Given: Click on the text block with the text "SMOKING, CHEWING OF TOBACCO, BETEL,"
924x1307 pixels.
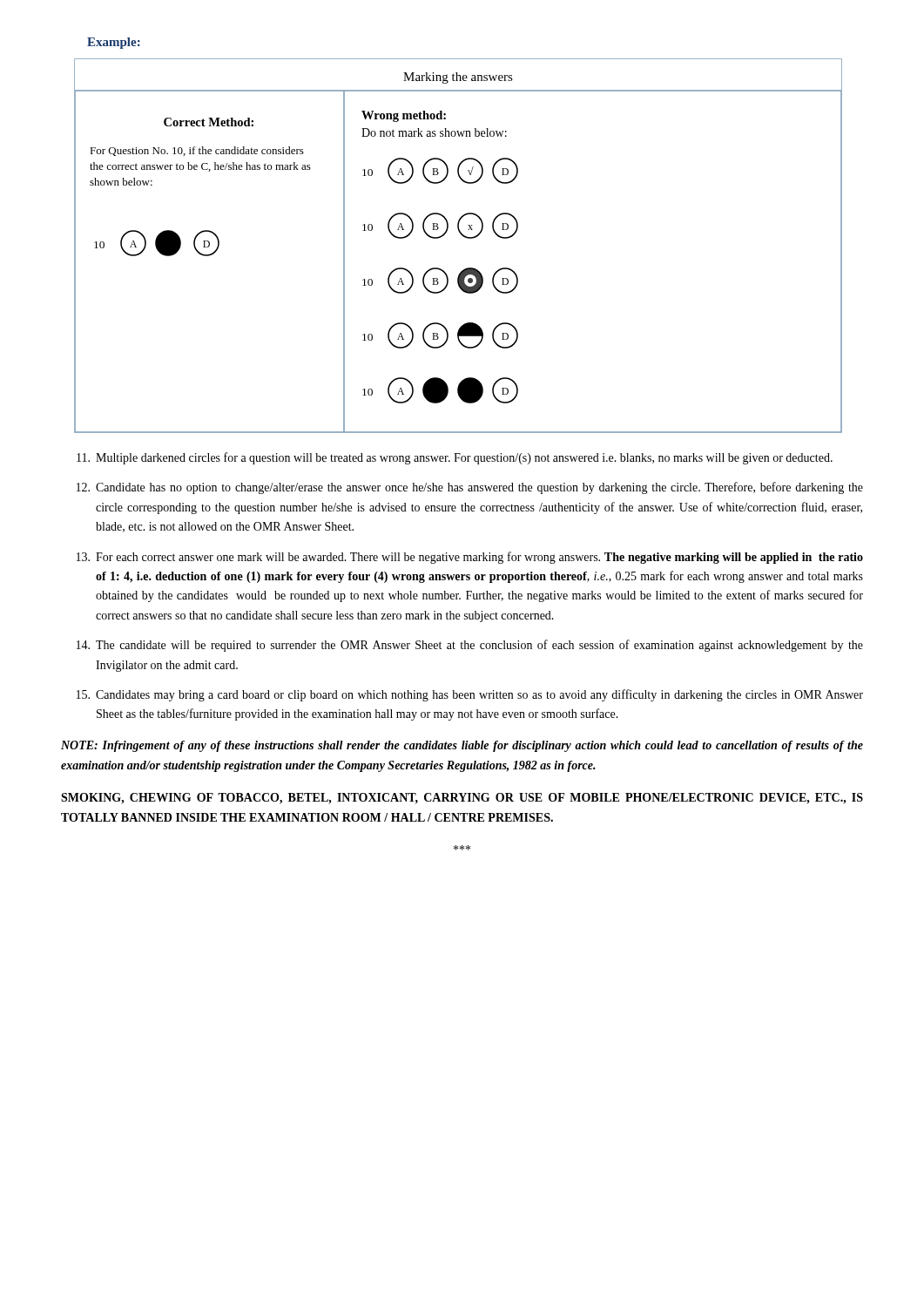Looking at the screenshot, I should tap(462, 808).
